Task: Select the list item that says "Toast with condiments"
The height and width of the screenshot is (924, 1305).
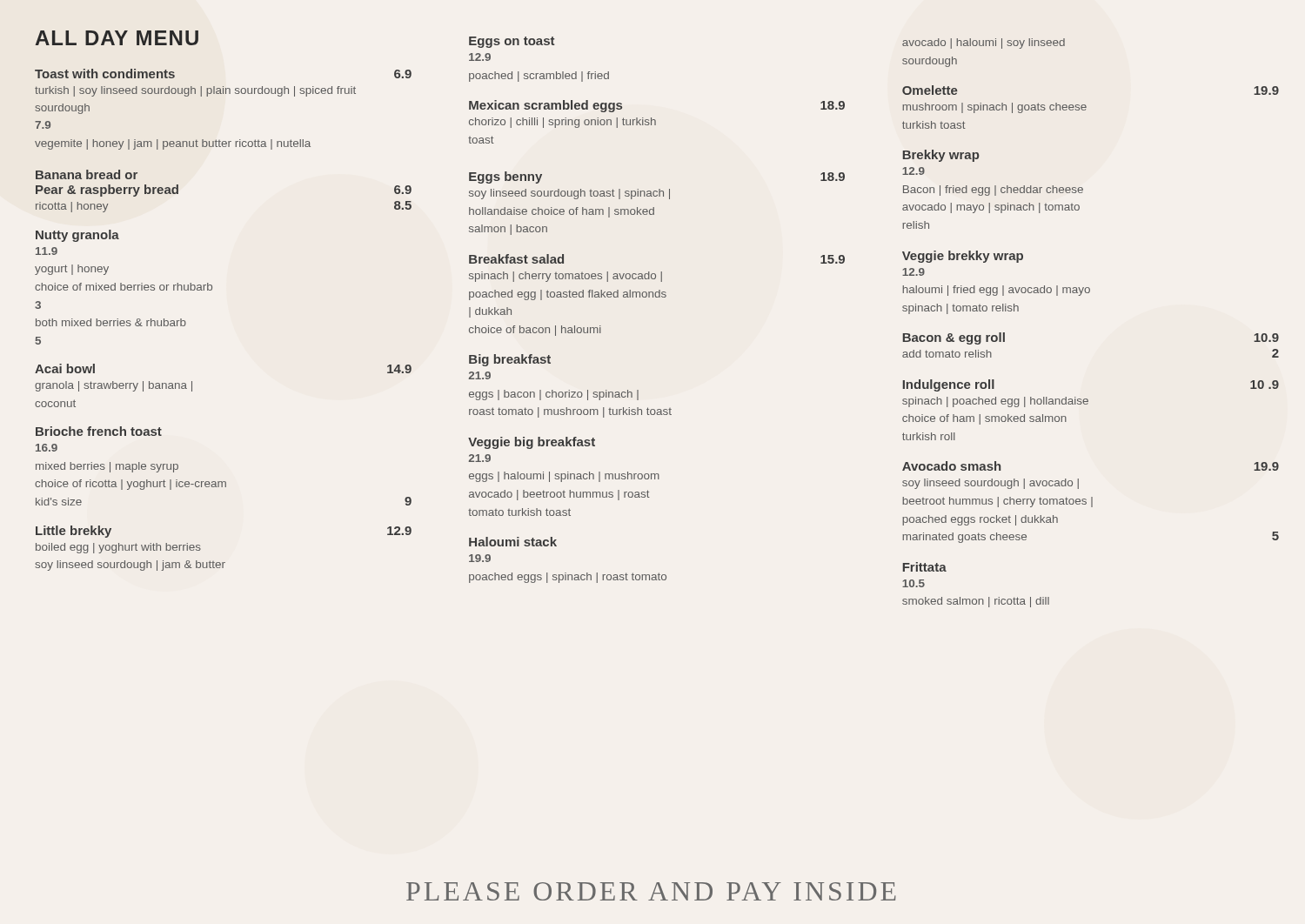Action: (x=106, y=73)
